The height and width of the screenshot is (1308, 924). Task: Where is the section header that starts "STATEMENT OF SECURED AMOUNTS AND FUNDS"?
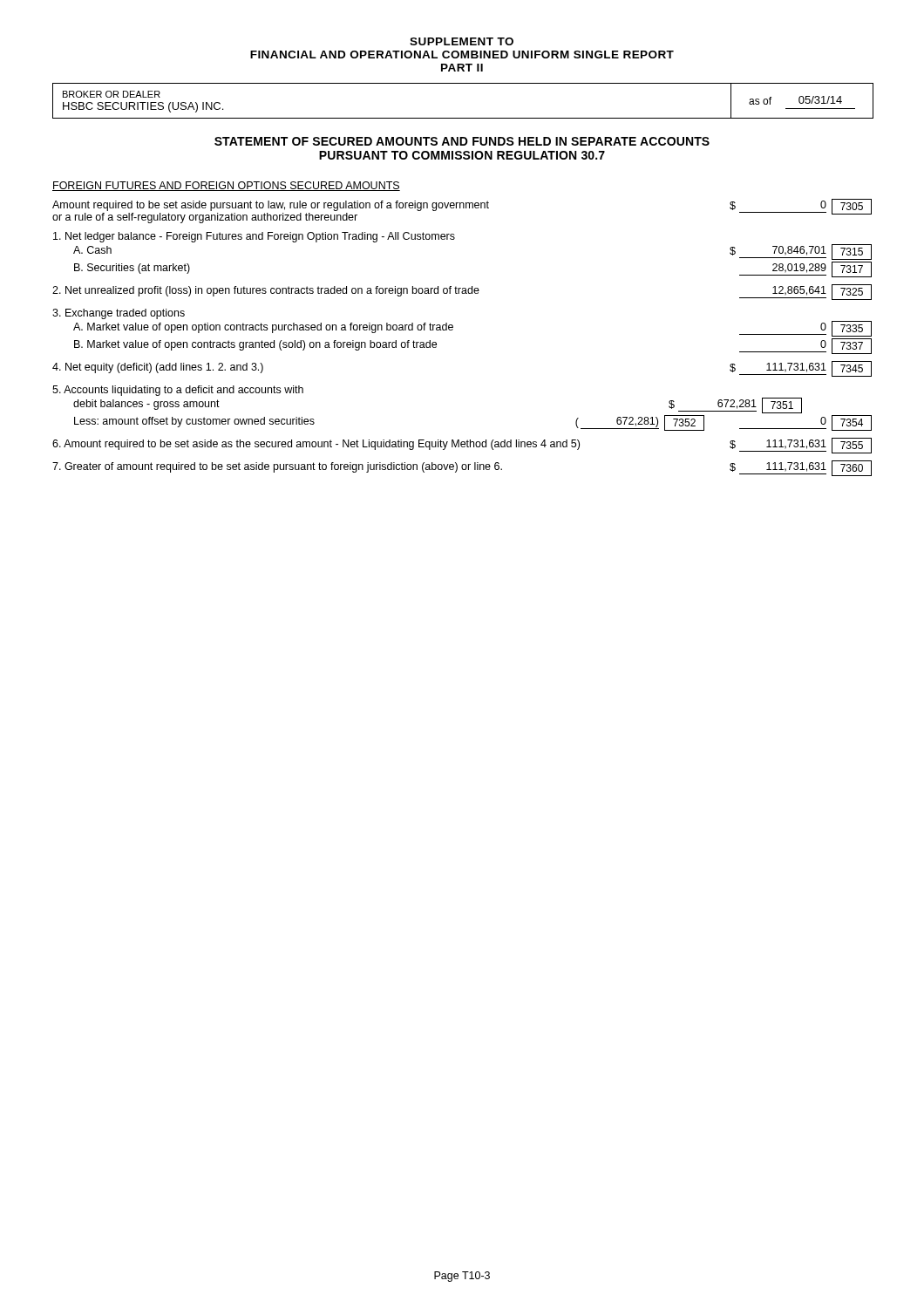(462, 148)
